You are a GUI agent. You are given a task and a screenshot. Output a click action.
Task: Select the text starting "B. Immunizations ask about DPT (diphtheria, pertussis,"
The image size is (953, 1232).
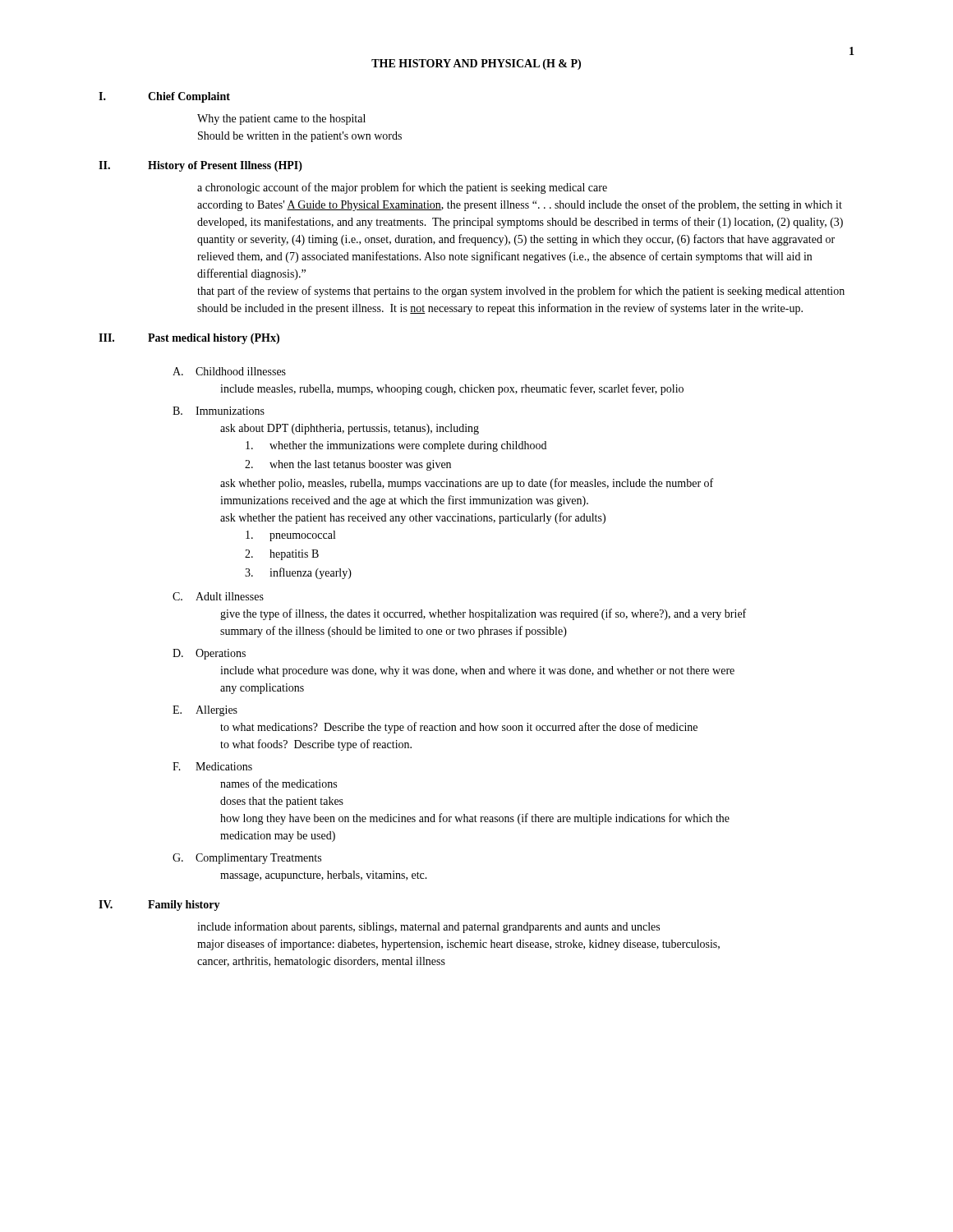[x=513, y=493]
